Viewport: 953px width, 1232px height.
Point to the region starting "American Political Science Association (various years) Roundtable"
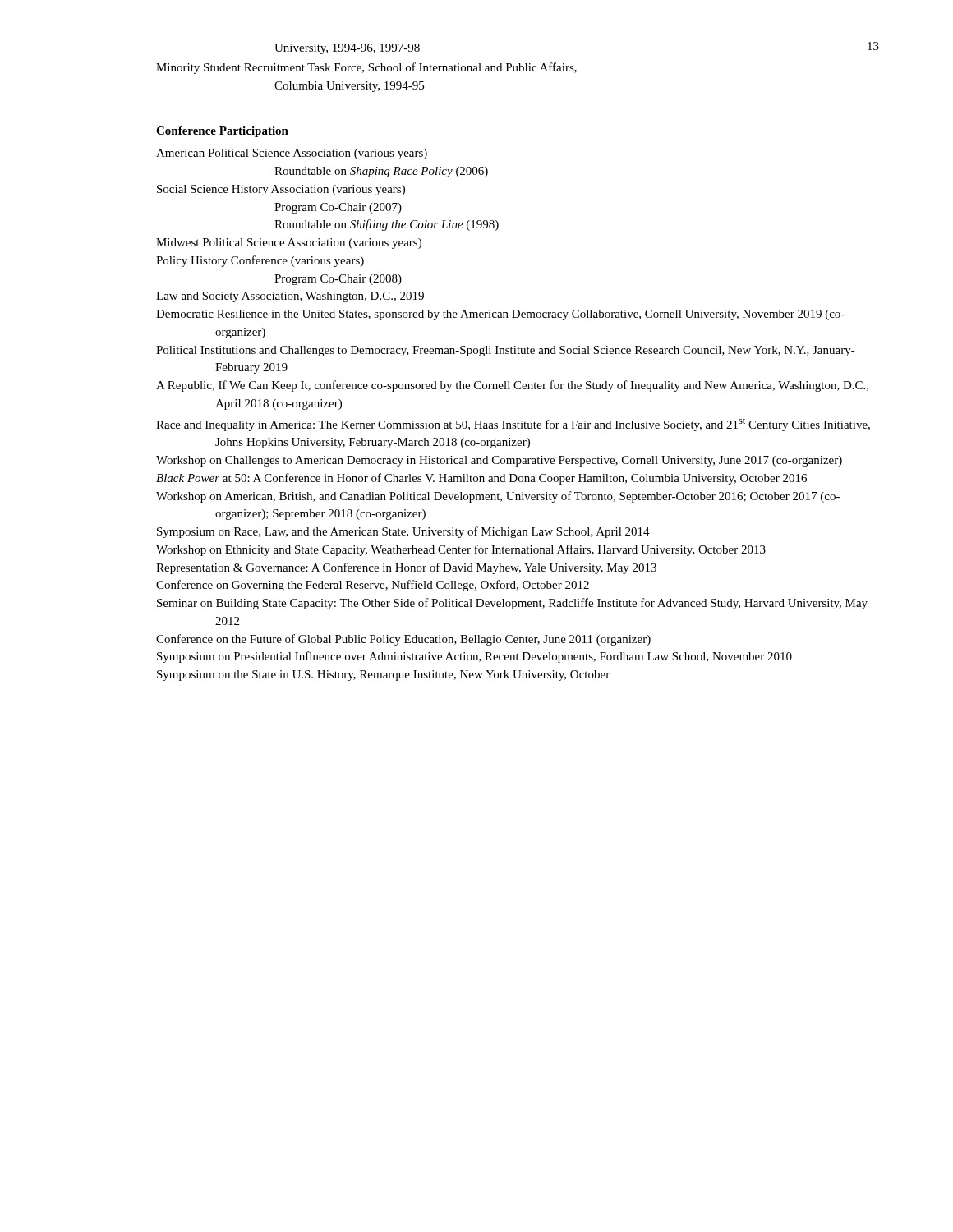coord(292,154)
